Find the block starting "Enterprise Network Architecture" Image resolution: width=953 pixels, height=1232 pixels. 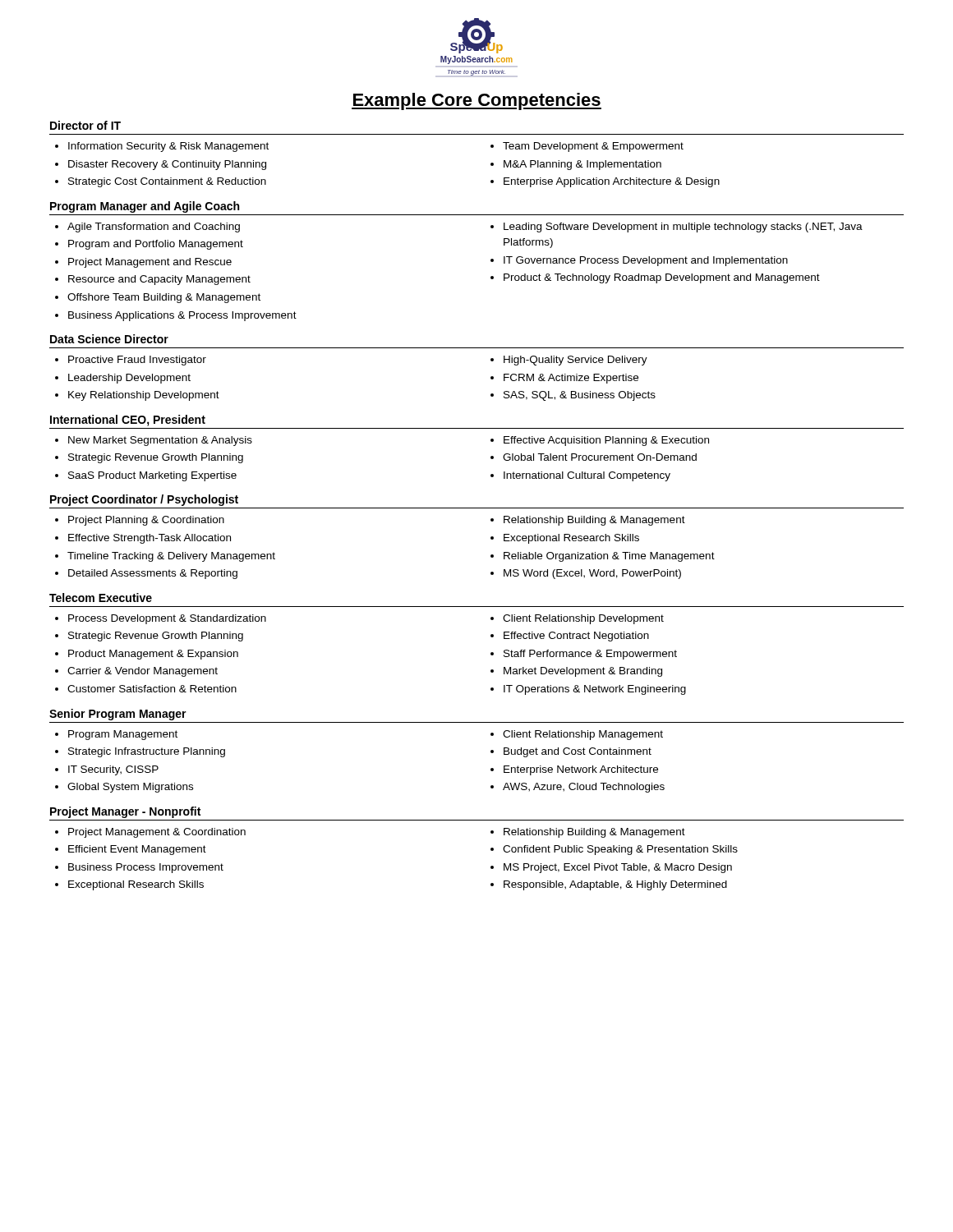[581, 769]
